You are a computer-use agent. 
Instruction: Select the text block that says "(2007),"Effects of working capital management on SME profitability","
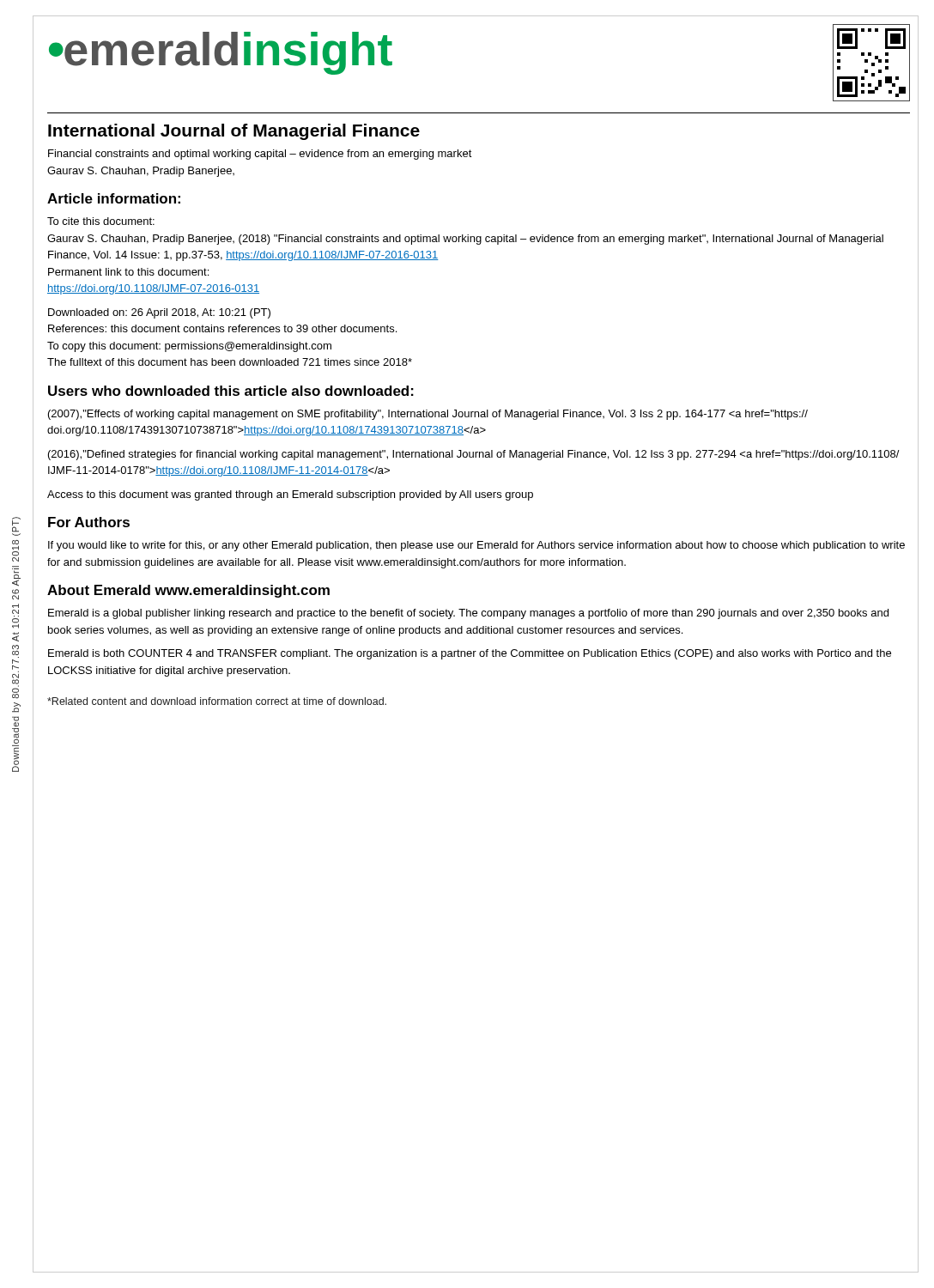pos(427,421)
